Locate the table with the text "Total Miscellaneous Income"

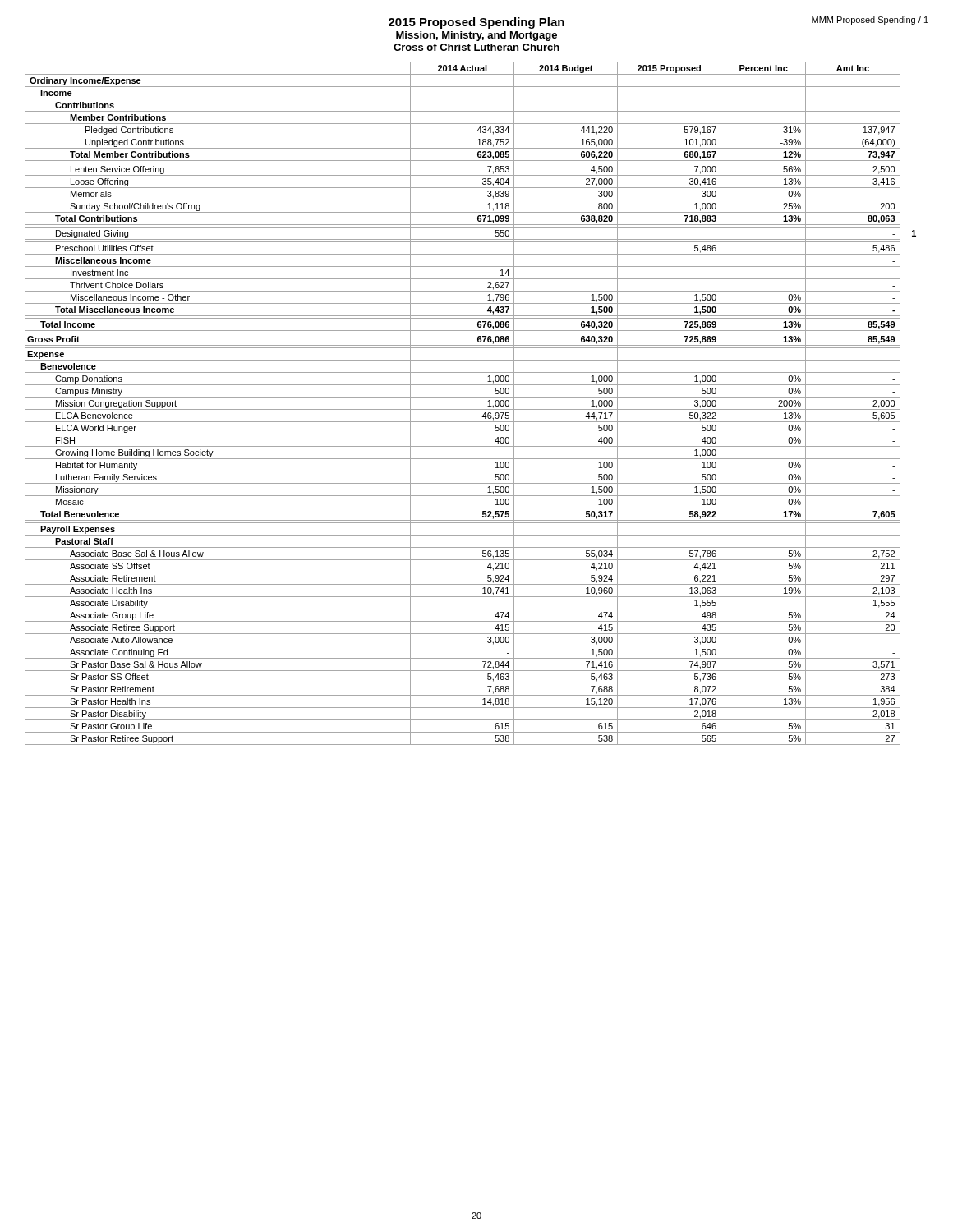pos(476,403)
